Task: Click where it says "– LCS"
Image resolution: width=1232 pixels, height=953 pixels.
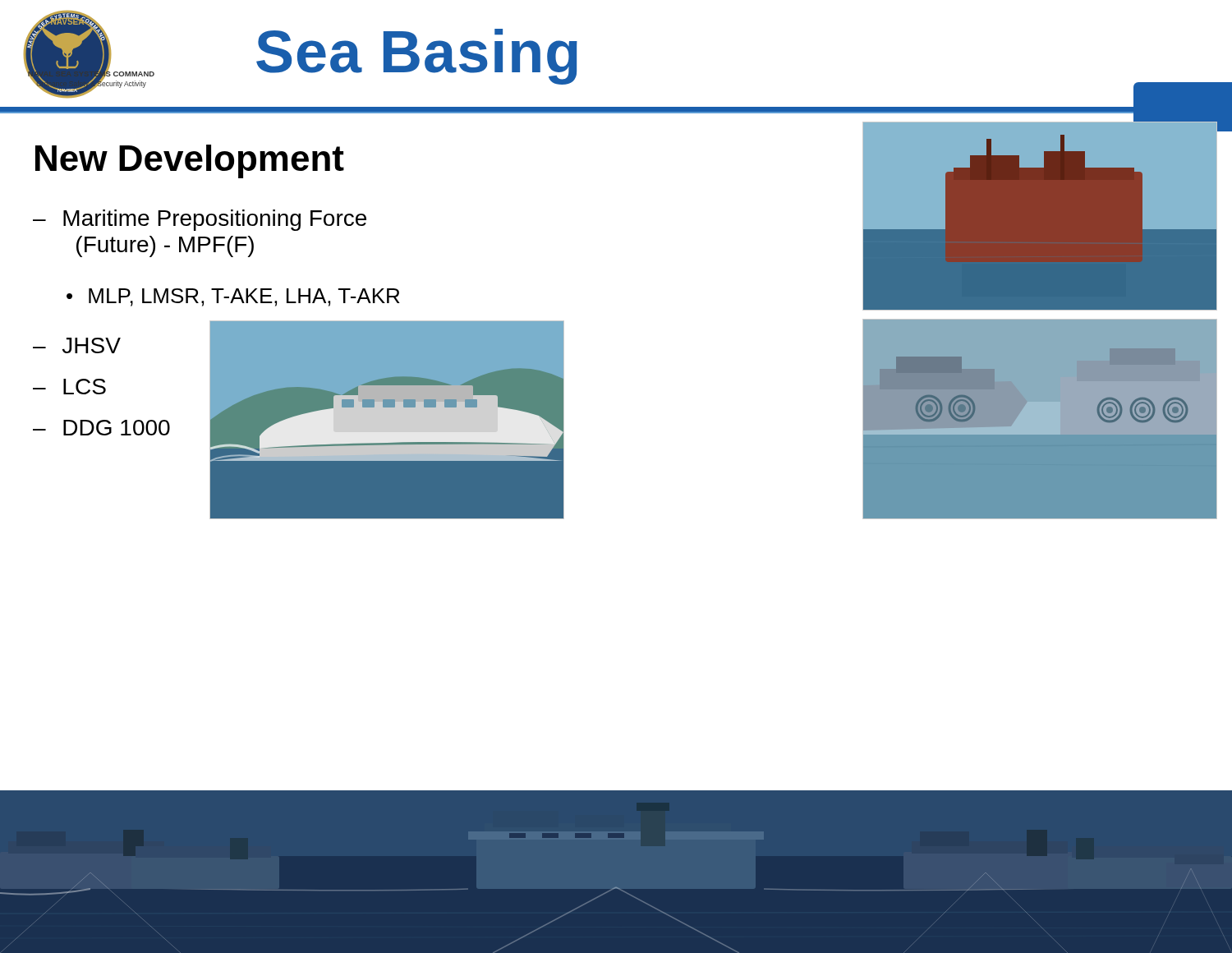Action: [x=70, y=387]
